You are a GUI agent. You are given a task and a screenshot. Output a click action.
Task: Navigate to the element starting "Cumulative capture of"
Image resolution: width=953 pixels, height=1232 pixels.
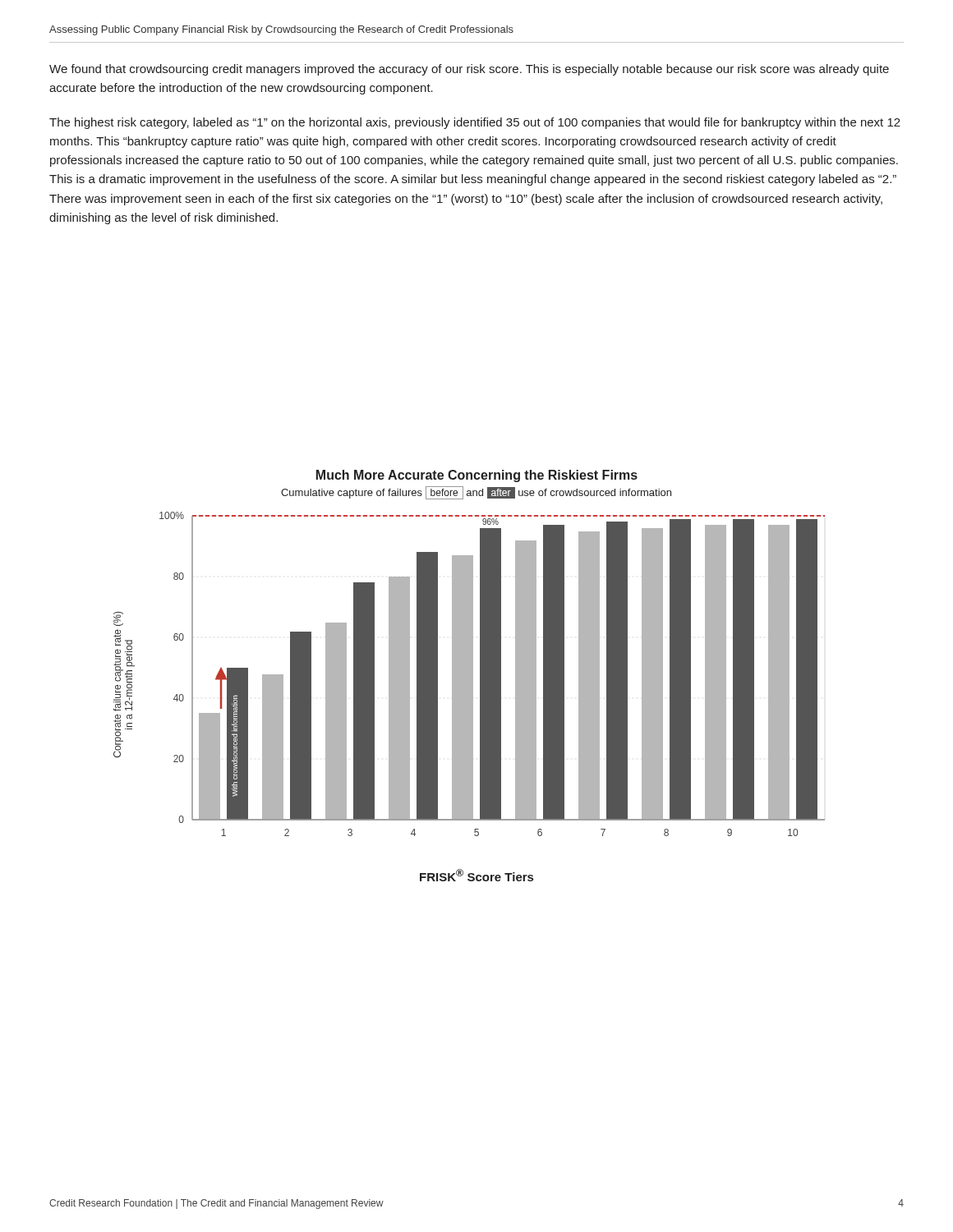(476, 493)
